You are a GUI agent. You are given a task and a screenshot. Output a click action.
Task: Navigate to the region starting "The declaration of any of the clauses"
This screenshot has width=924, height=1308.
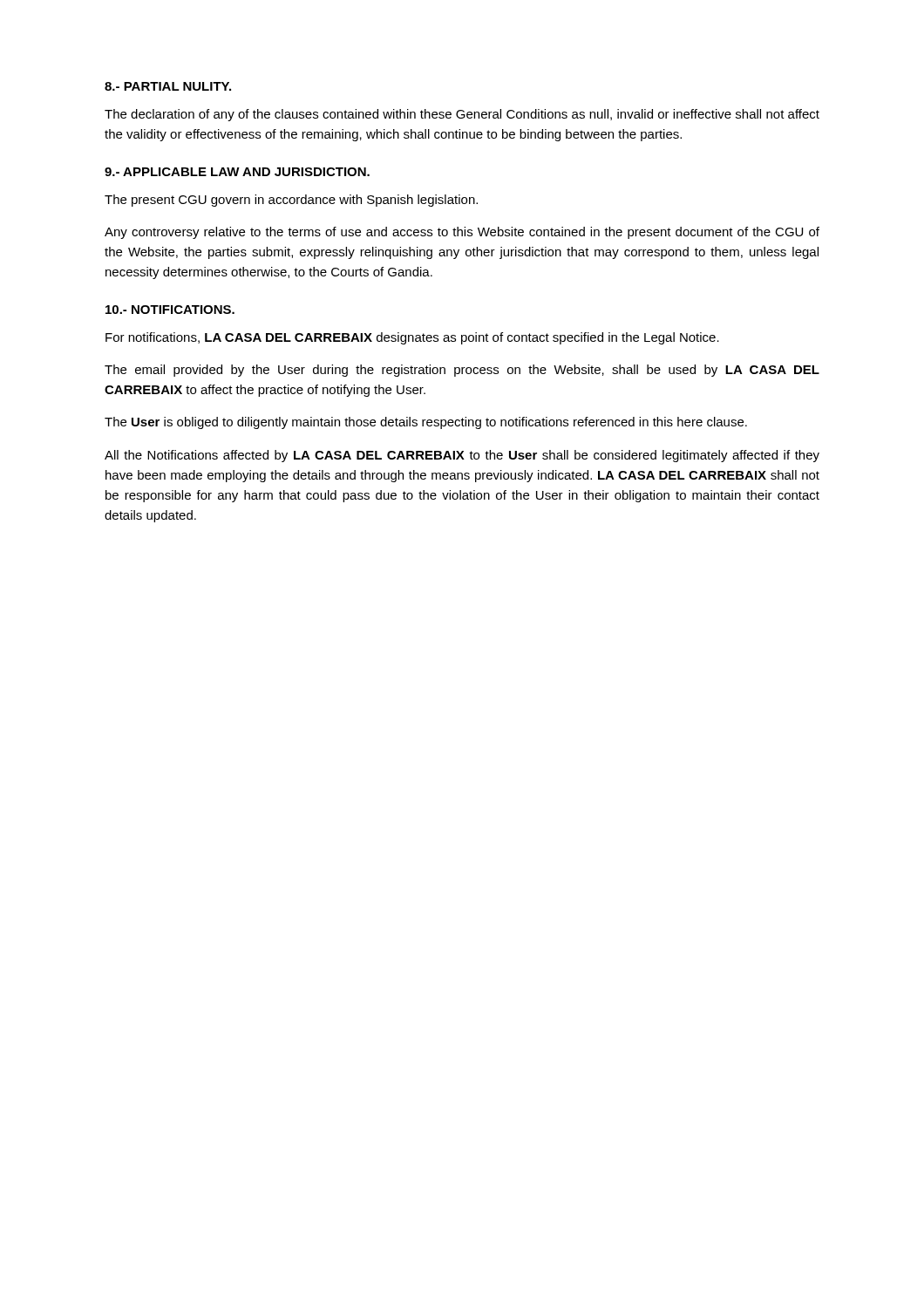pos(462,124)
